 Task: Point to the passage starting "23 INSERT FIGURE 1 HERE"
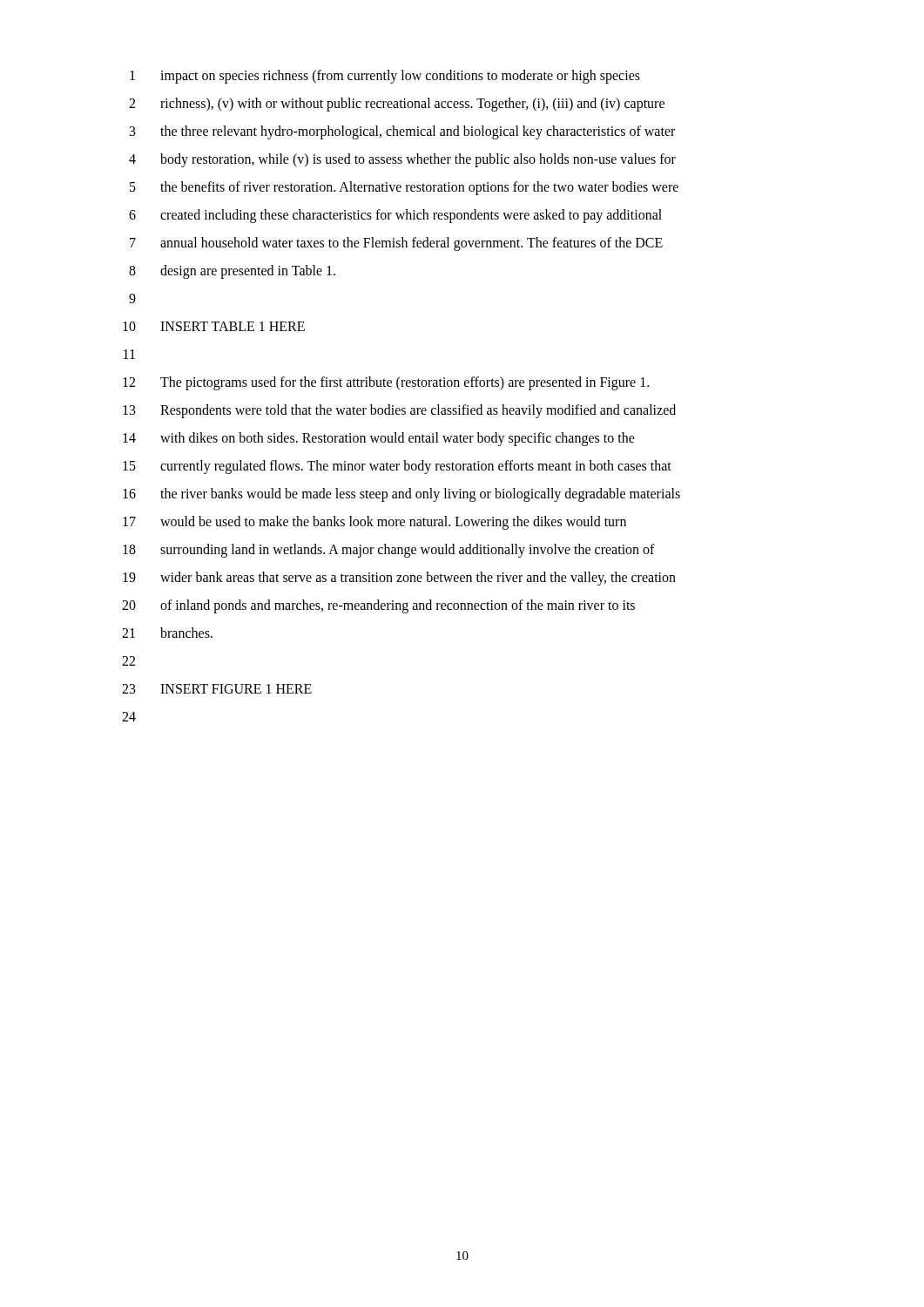(217, 689)
